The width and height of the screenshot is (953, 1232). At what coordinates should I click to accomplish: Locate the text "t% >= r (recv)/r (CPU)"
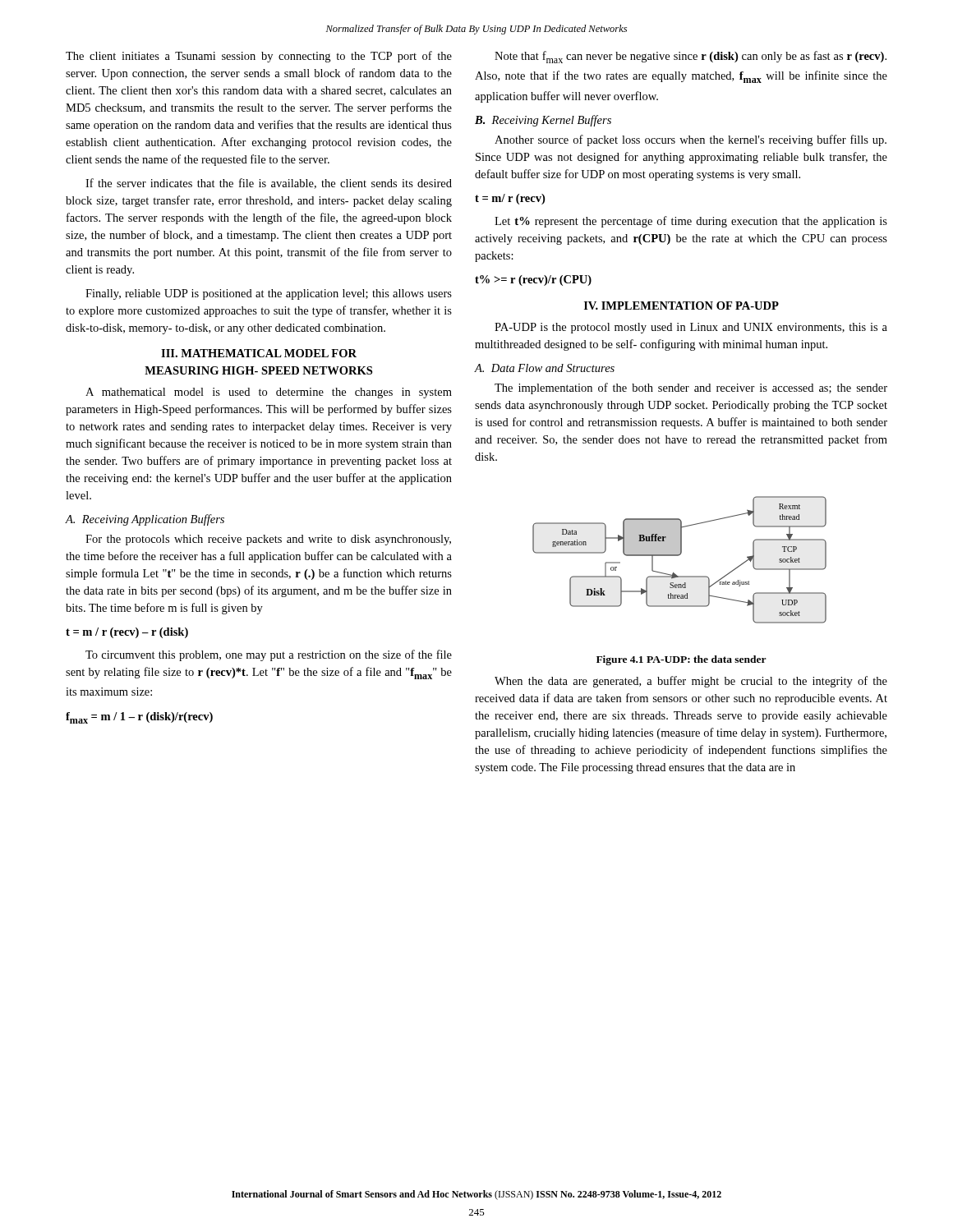533,279
